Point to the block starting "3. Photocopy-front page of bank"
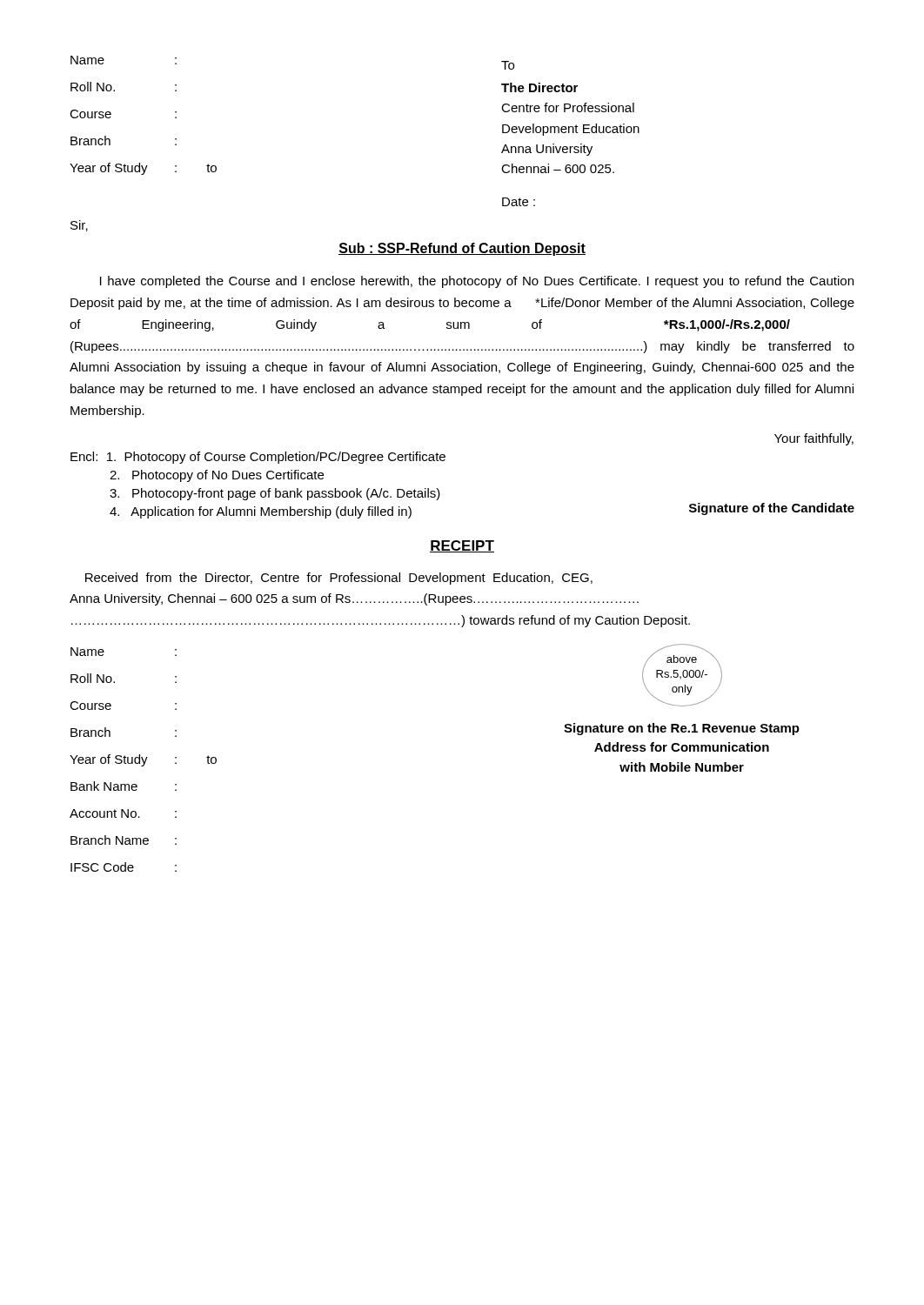This screenshot has height=1305, width=924. 275,492
